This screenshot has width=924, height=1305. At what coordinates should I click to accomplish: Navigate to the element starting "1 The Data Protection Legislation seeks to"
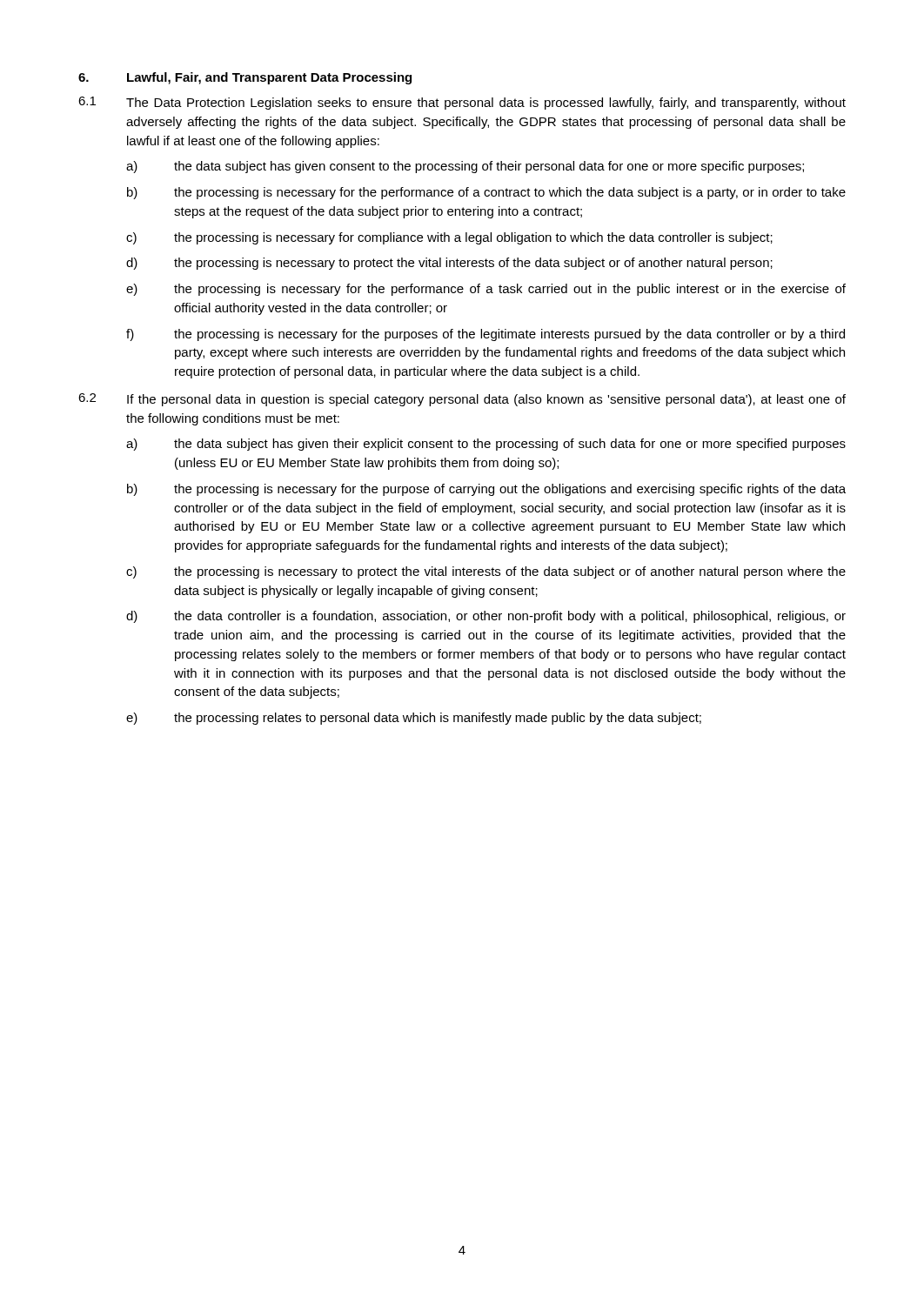[x=462, y=237]
